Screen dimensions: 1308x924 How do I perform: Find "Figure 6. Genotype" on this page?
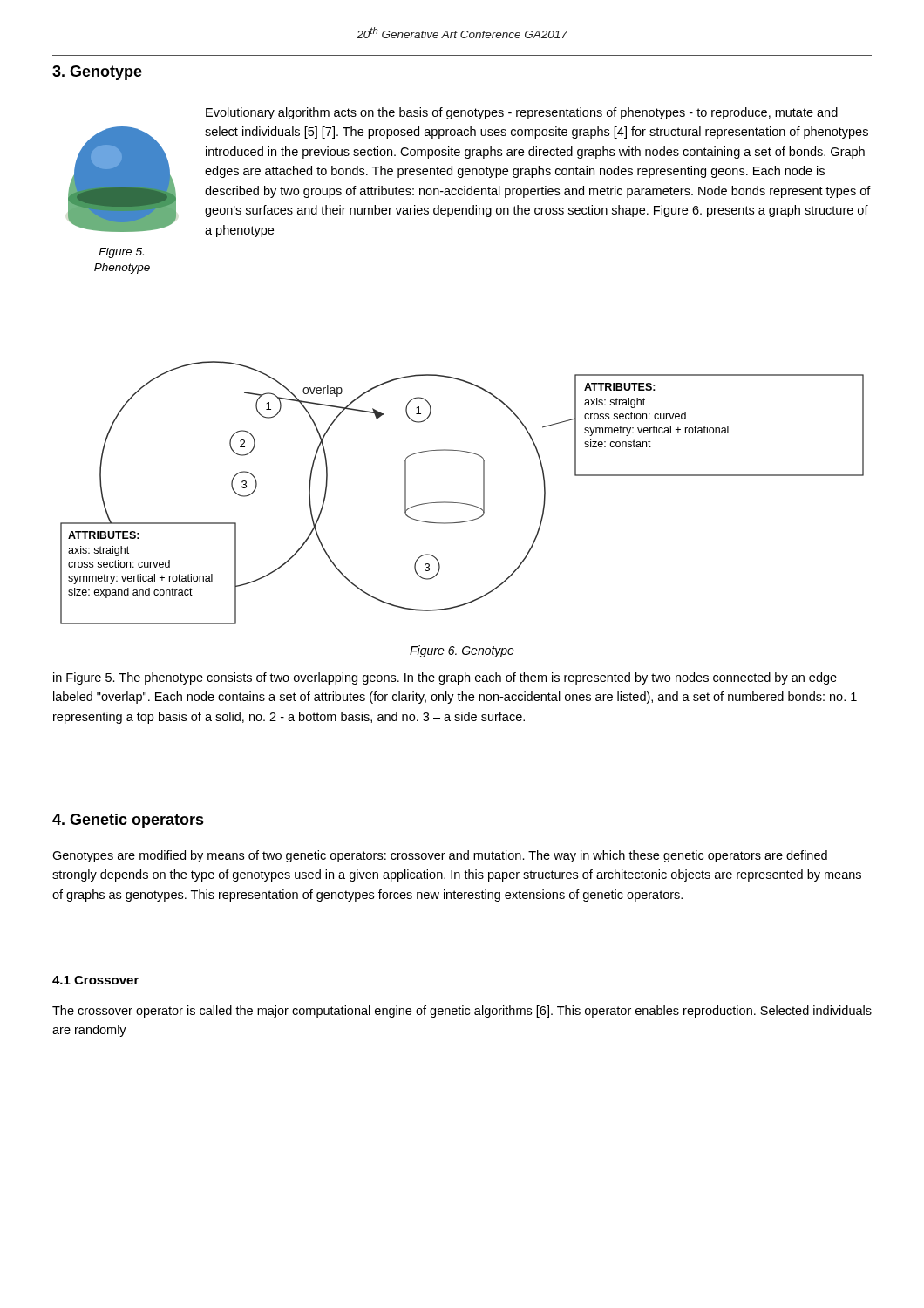[462, 651]
